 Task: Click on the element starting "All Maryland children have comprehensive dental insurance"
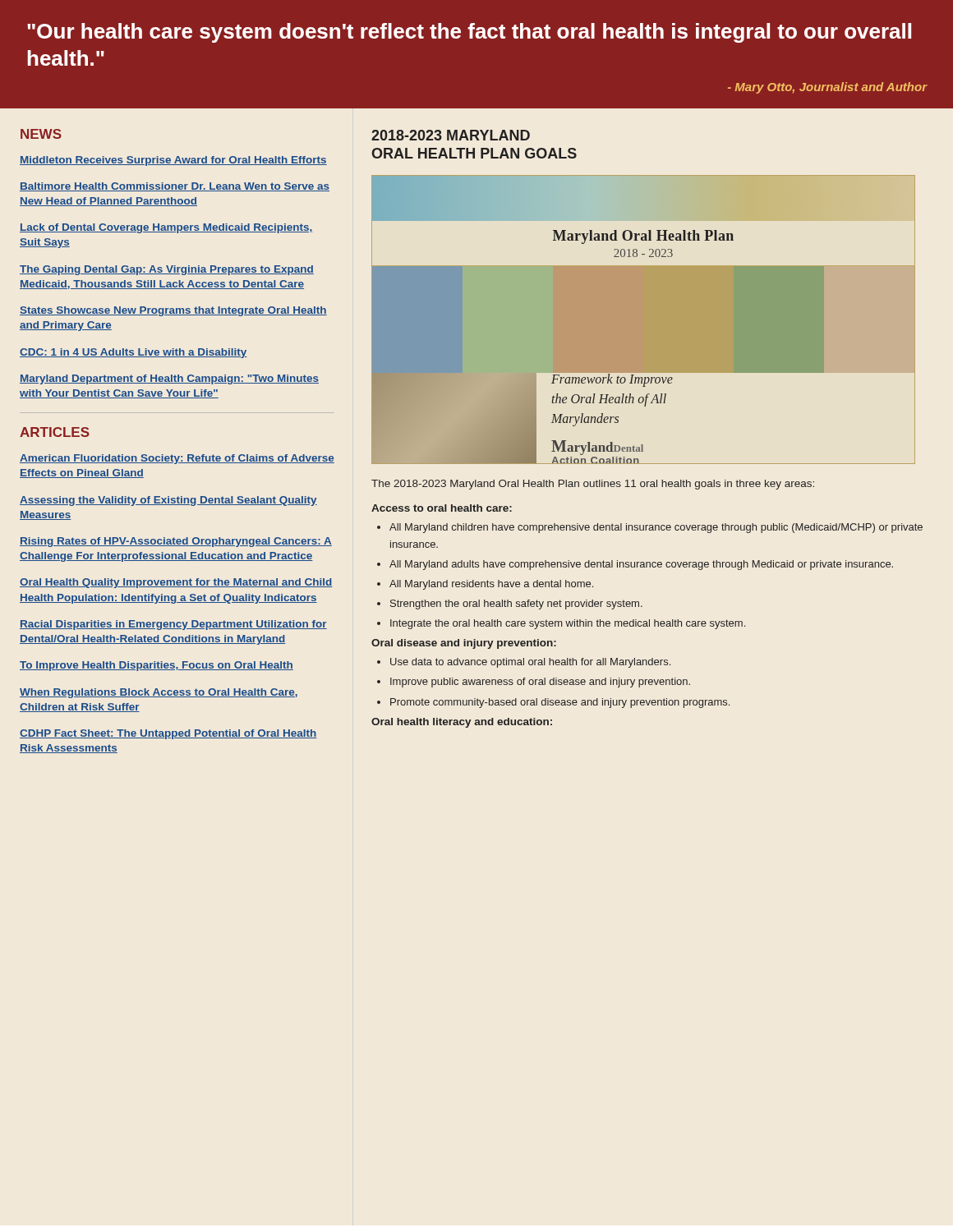652,576
